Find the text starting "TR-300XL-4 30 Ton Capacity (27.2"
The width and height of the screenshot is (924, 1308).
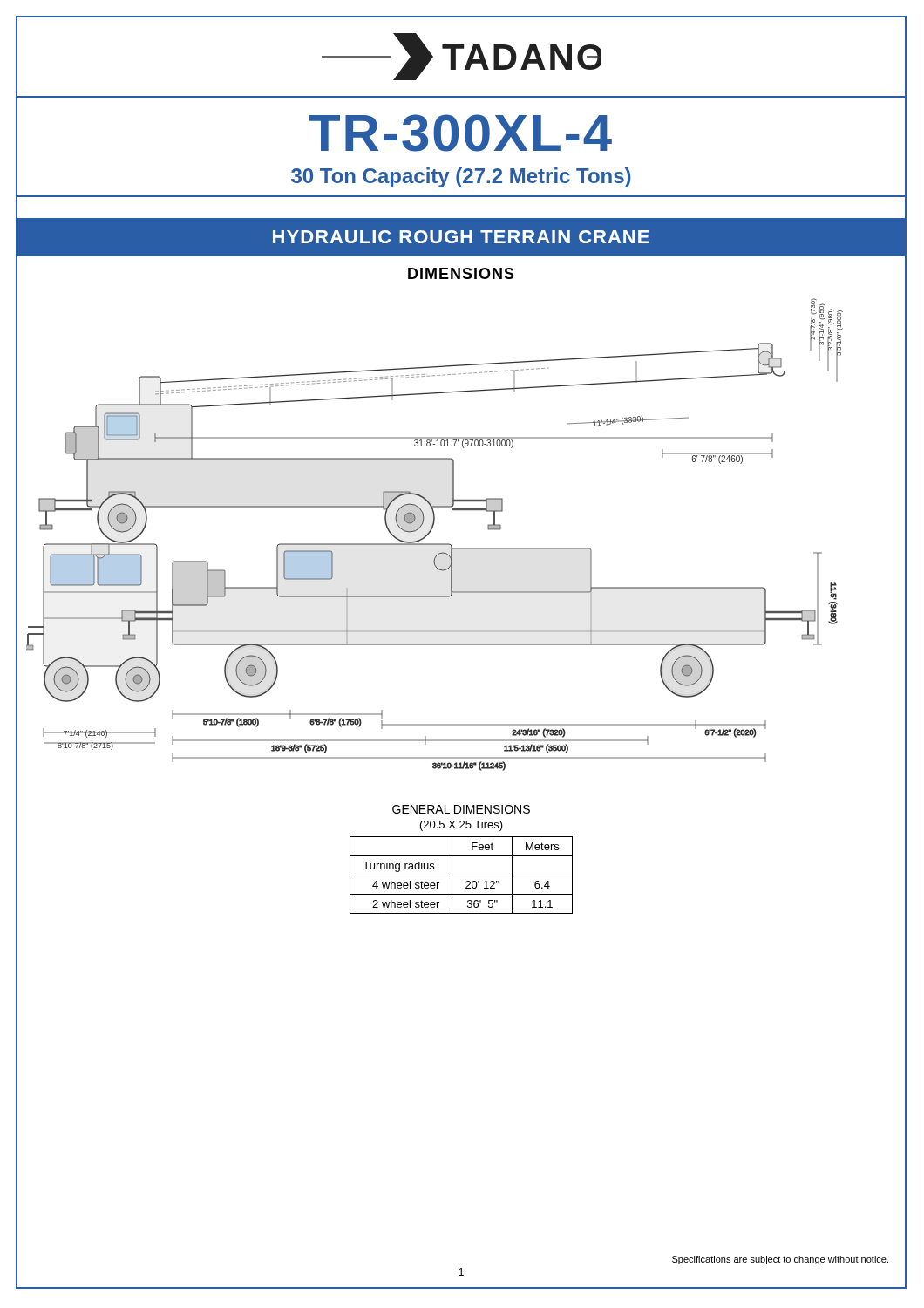tap(461, 146)
